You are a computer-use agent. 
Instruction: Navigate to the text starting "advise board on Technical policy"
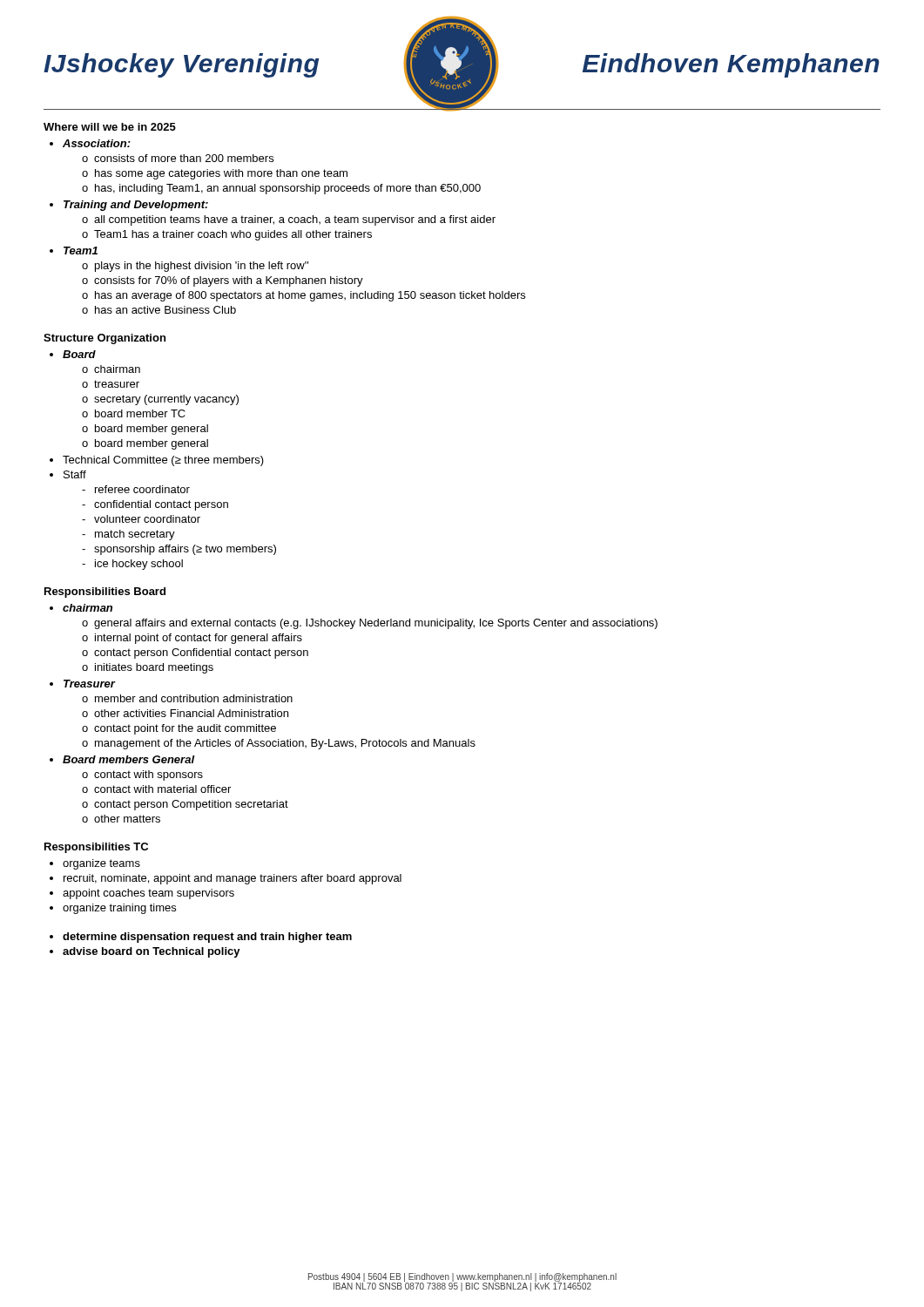151,951
